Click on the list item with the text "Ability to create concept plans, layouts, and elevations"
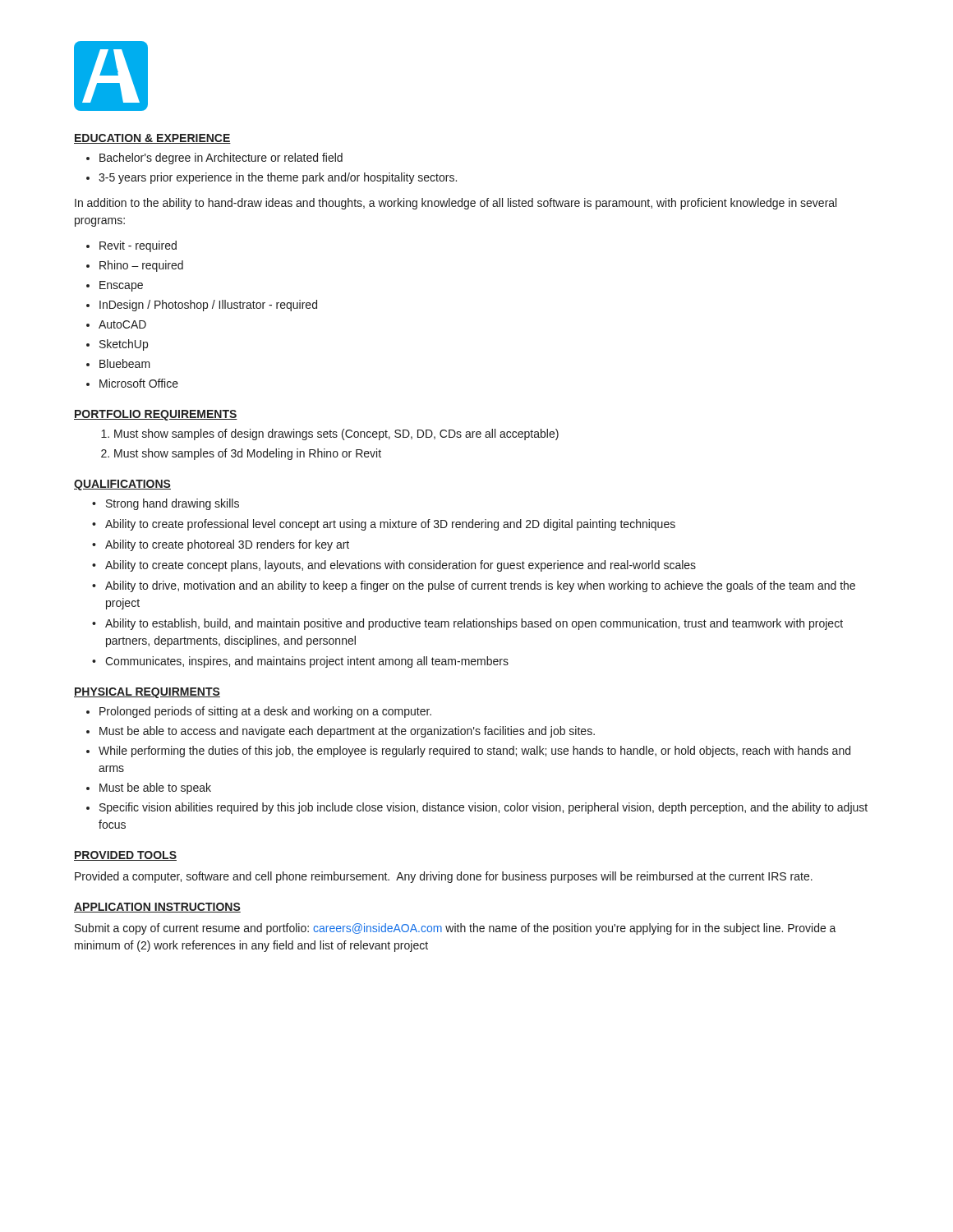 pos(400,565)
